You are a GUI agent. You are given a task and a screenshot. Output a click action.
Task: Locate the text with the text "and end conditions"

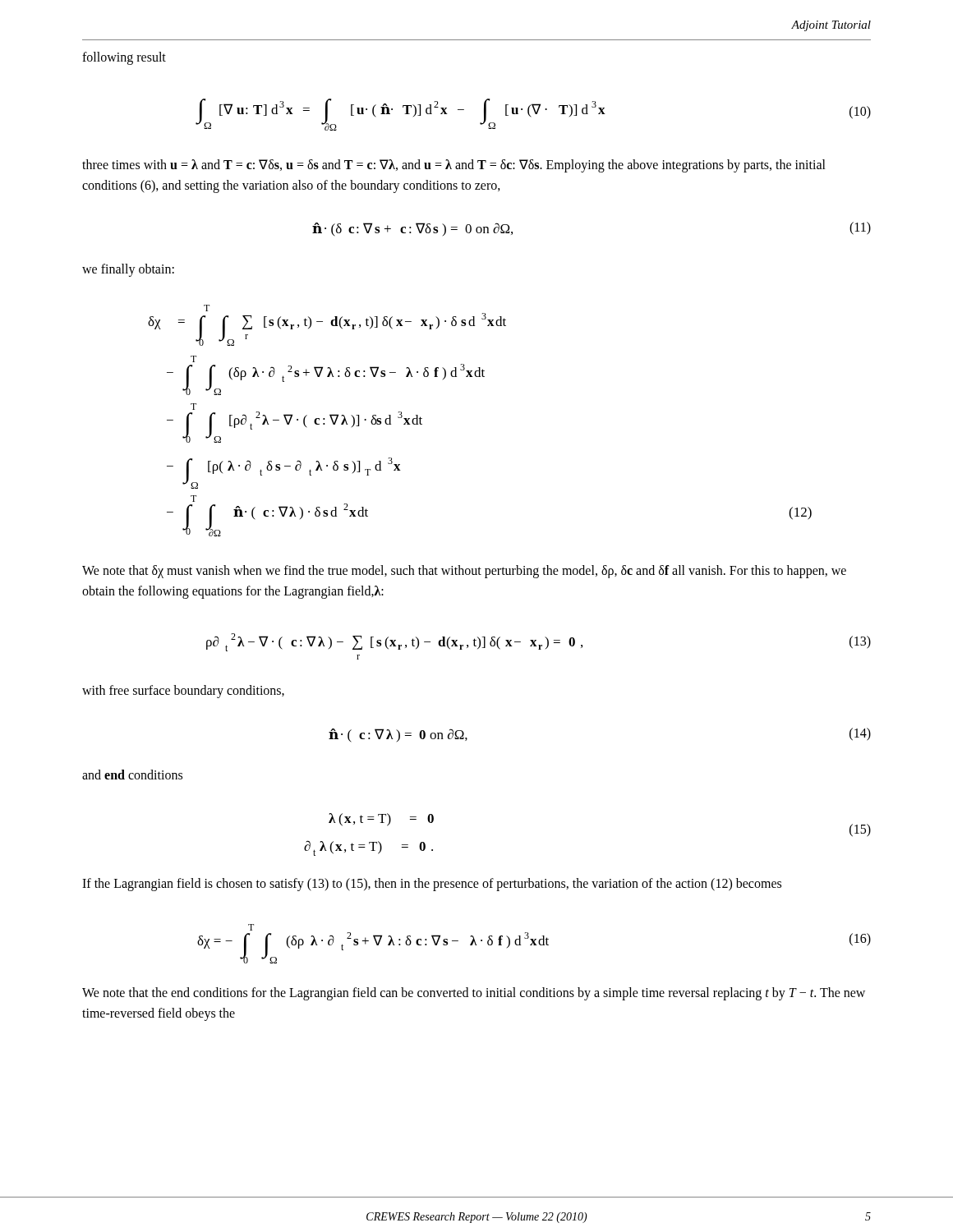point(133,775)
